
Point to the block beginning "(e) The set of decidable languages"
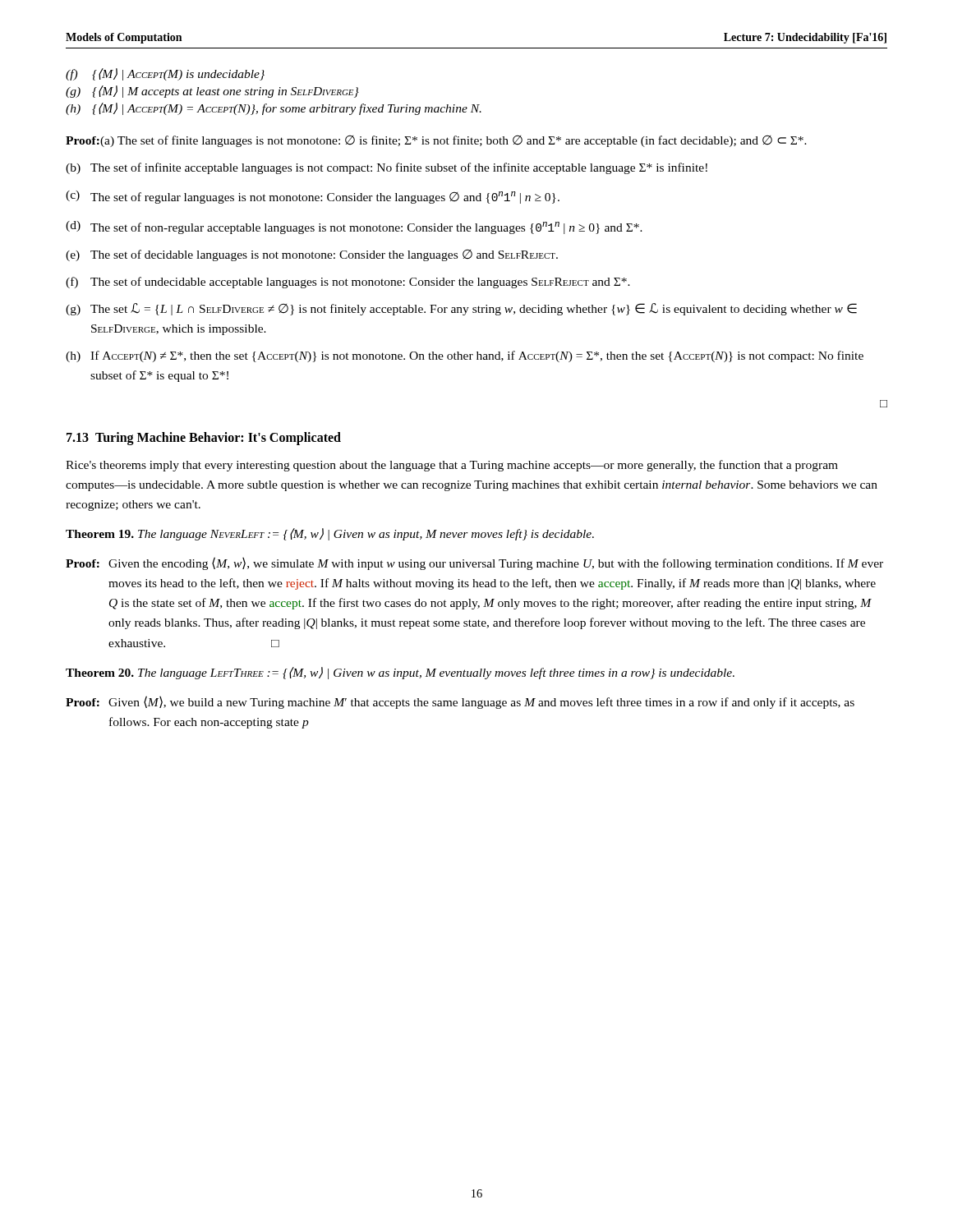(x=476, y=255)
